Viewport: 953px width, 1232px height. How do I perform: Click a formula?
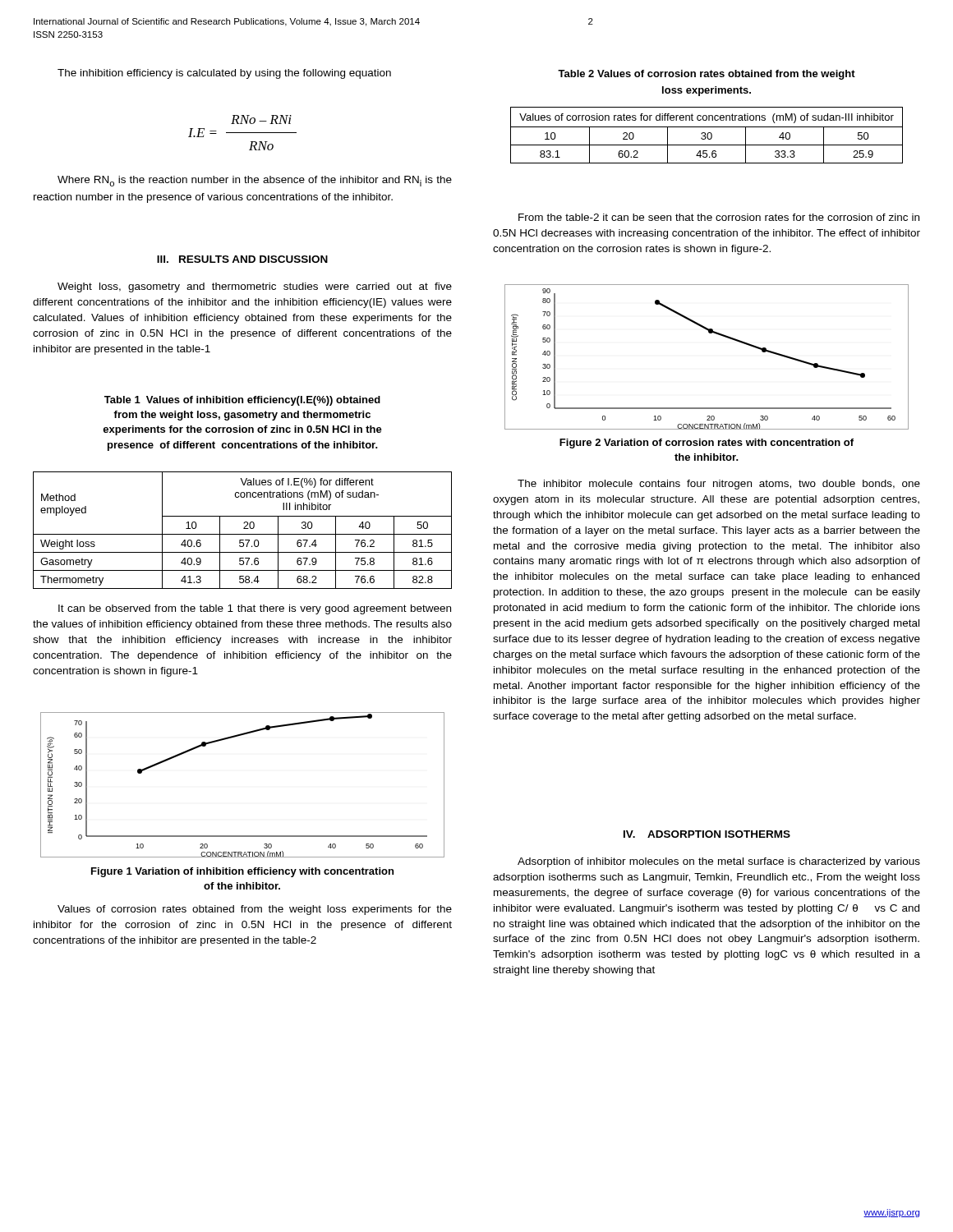coord(242,133)
